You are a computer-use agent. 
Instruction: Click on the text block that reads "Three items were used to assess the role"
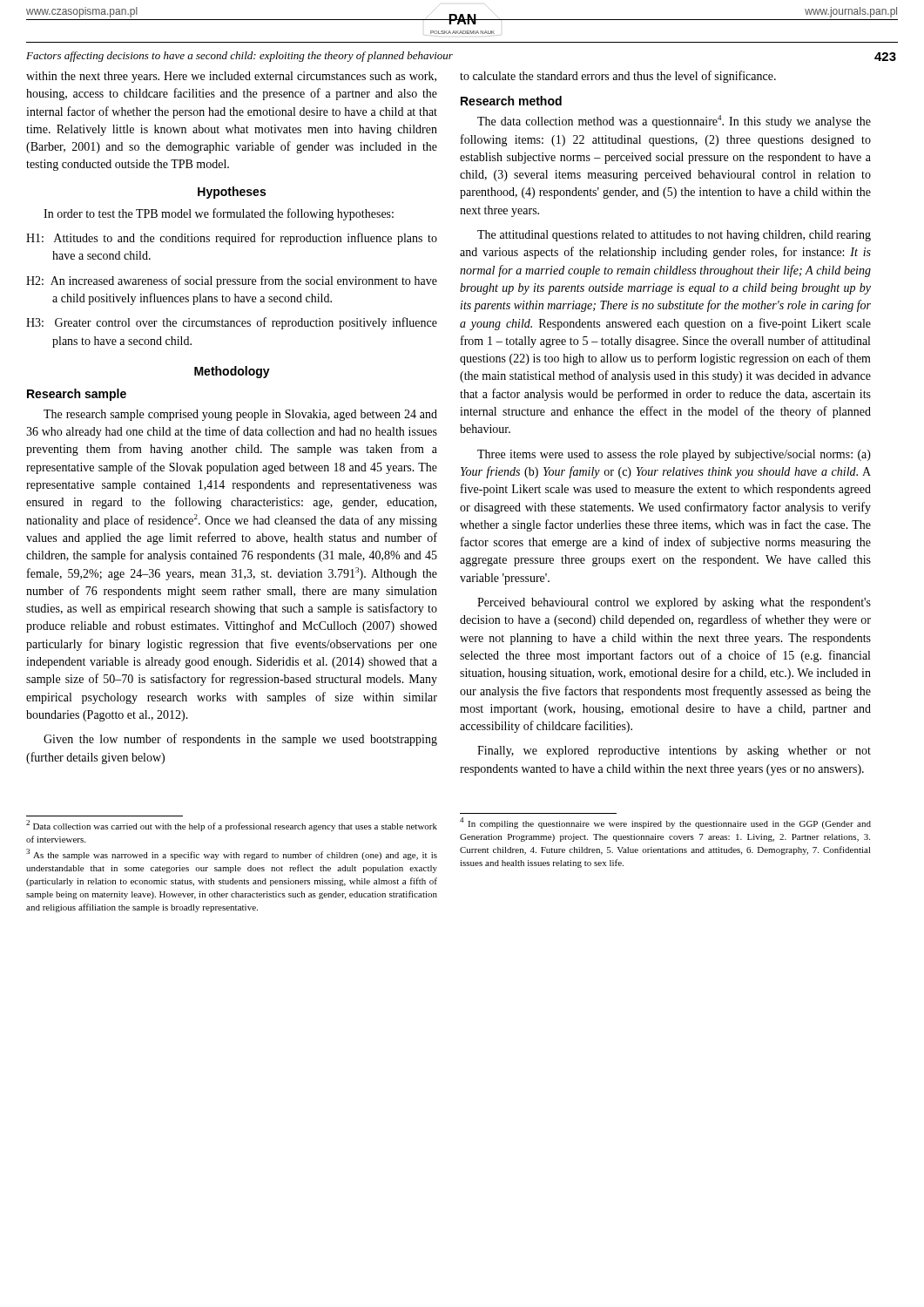pos(665,517)
